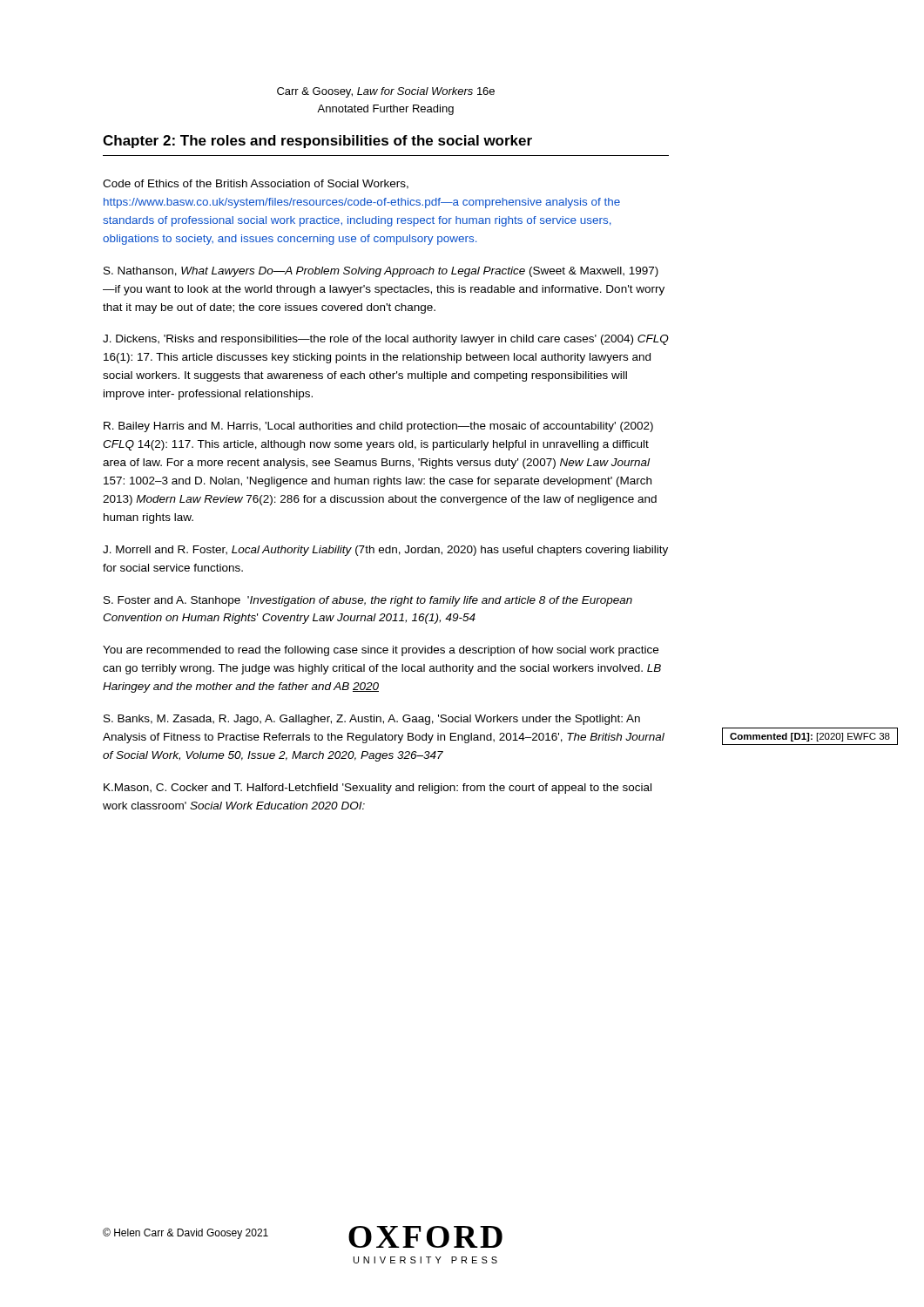This screenshot has height=1307, width=924.
Task: Click on the logo
Action: tap(427, 1244)
